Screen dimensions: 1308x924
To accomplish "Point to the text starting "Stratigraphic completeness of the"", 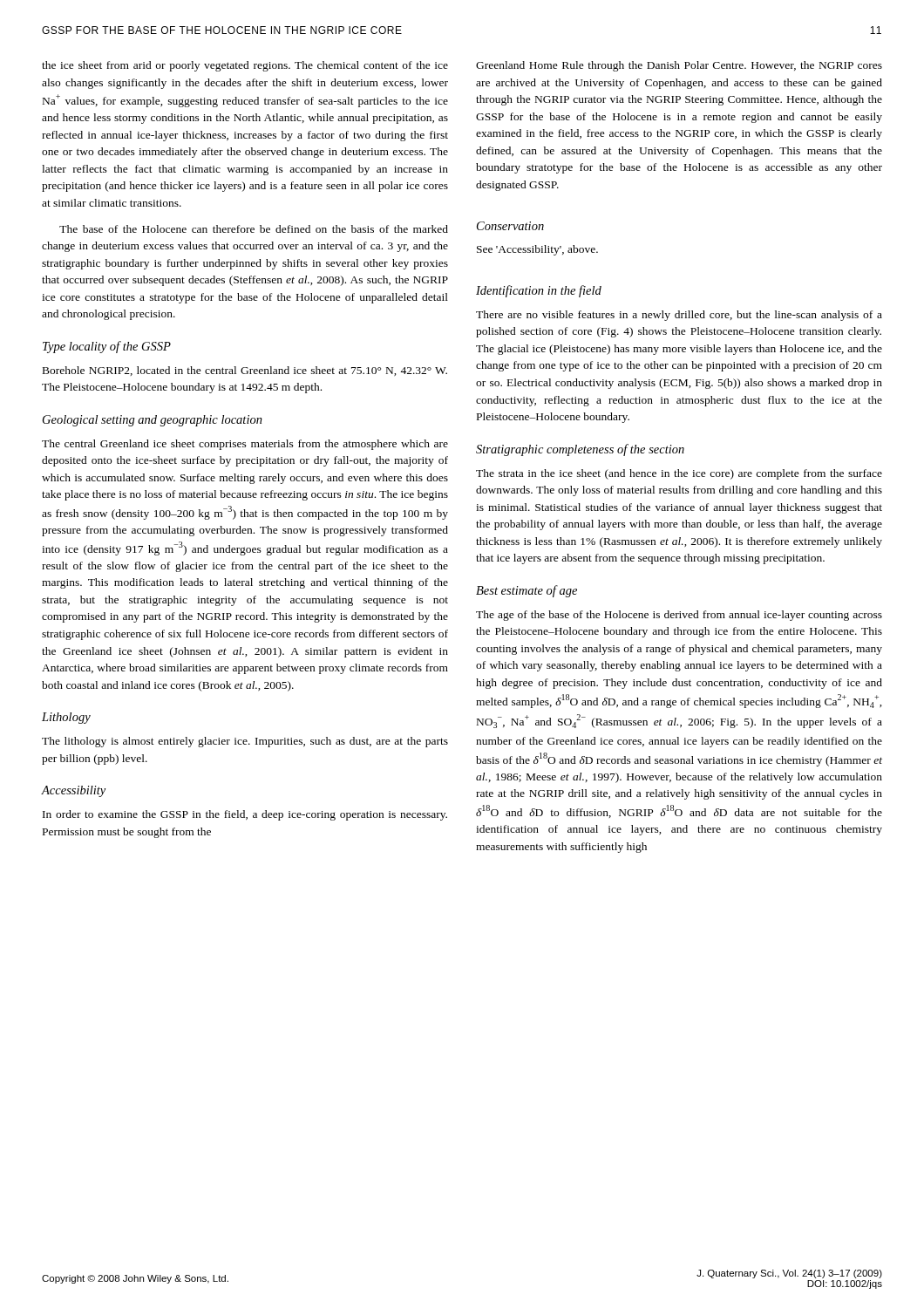I will click(x=580, y=449).
